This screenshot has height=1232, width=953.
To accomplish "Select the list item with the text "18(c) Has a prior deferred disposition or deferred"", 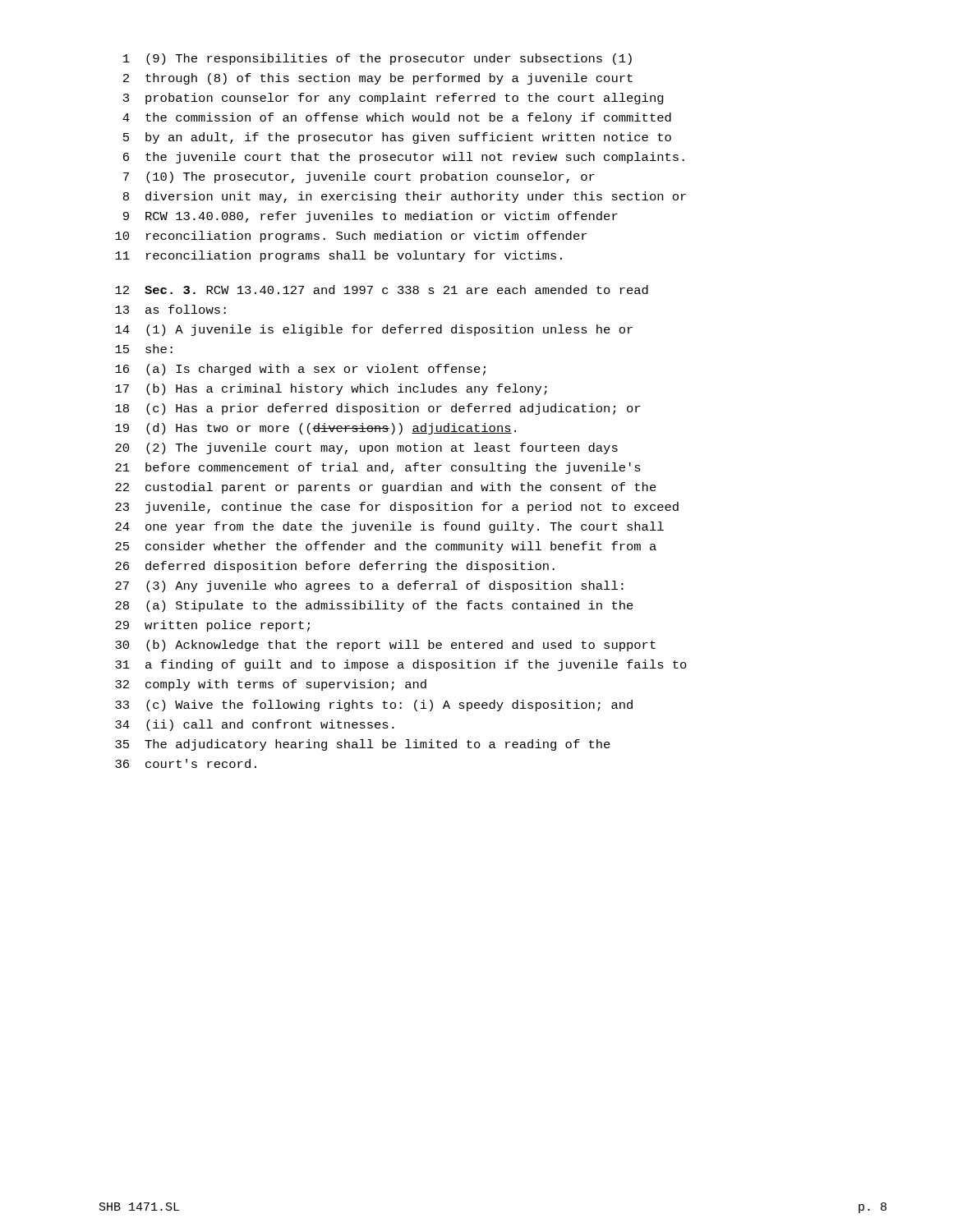I will [x=493, y=409].
